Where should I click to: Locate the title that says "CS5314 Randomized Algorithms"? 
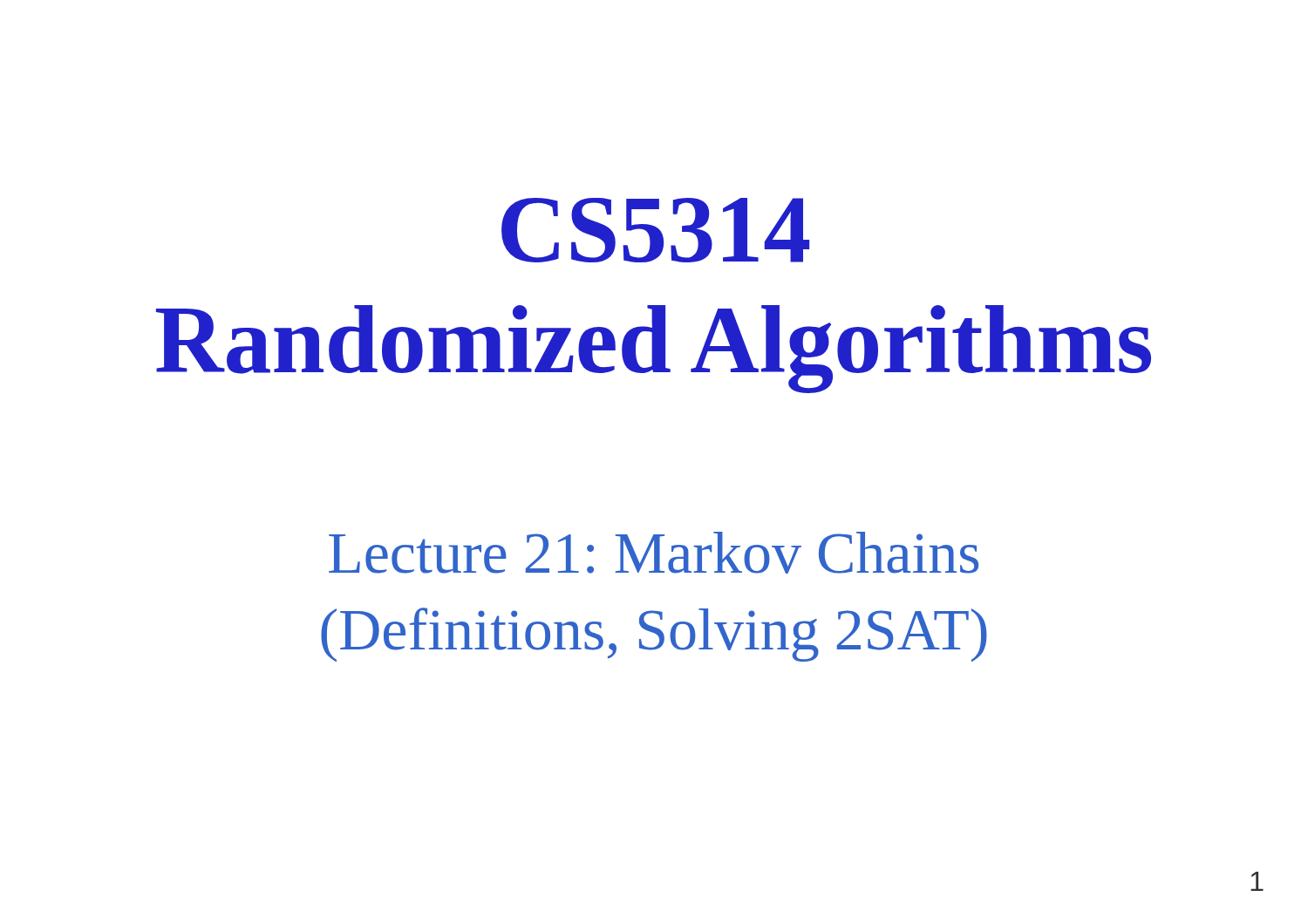654,285
